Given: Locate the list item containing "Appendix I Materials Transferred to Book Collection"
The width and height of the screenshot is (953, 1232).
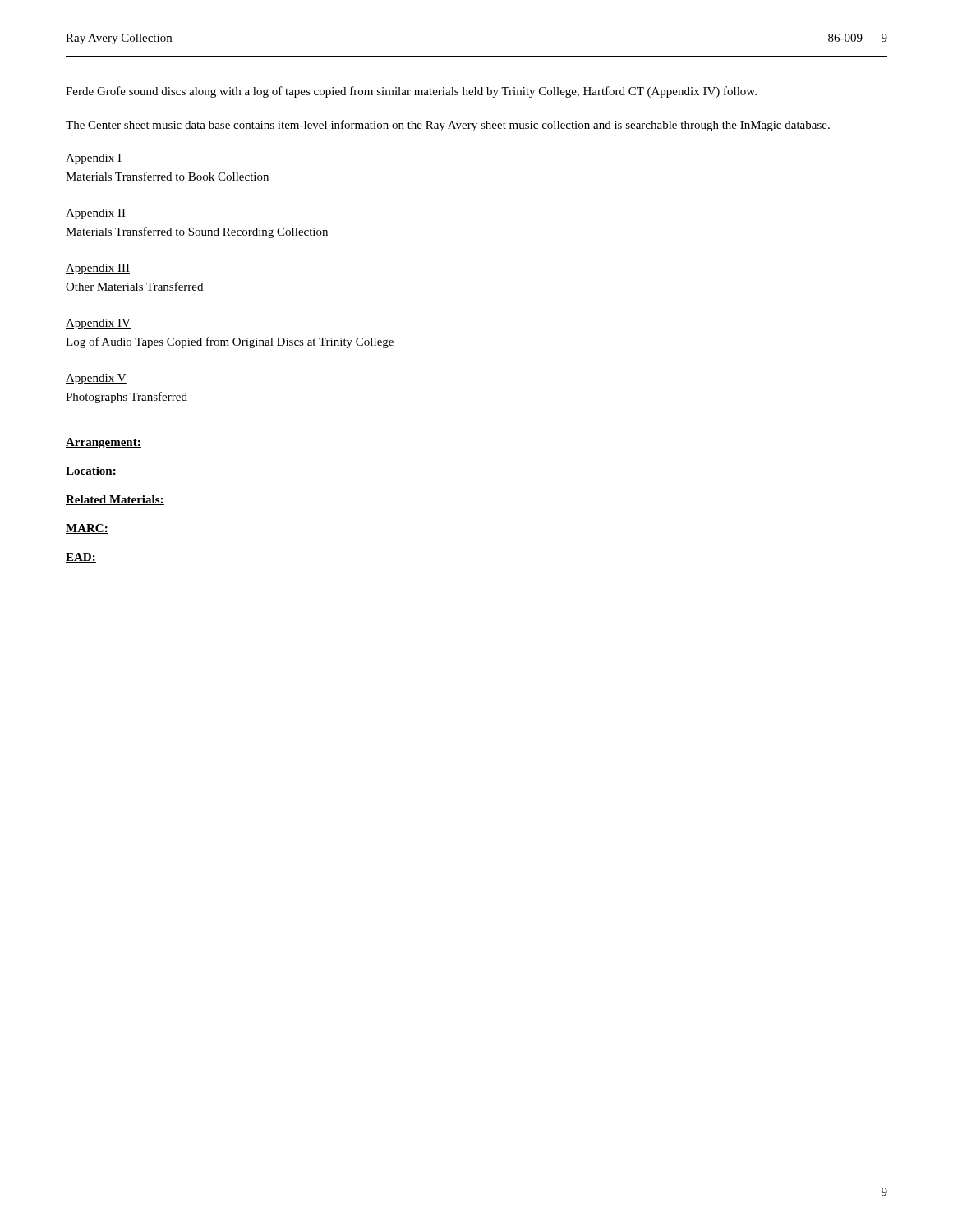Looking at the screenshot, I should coord(94,159).
